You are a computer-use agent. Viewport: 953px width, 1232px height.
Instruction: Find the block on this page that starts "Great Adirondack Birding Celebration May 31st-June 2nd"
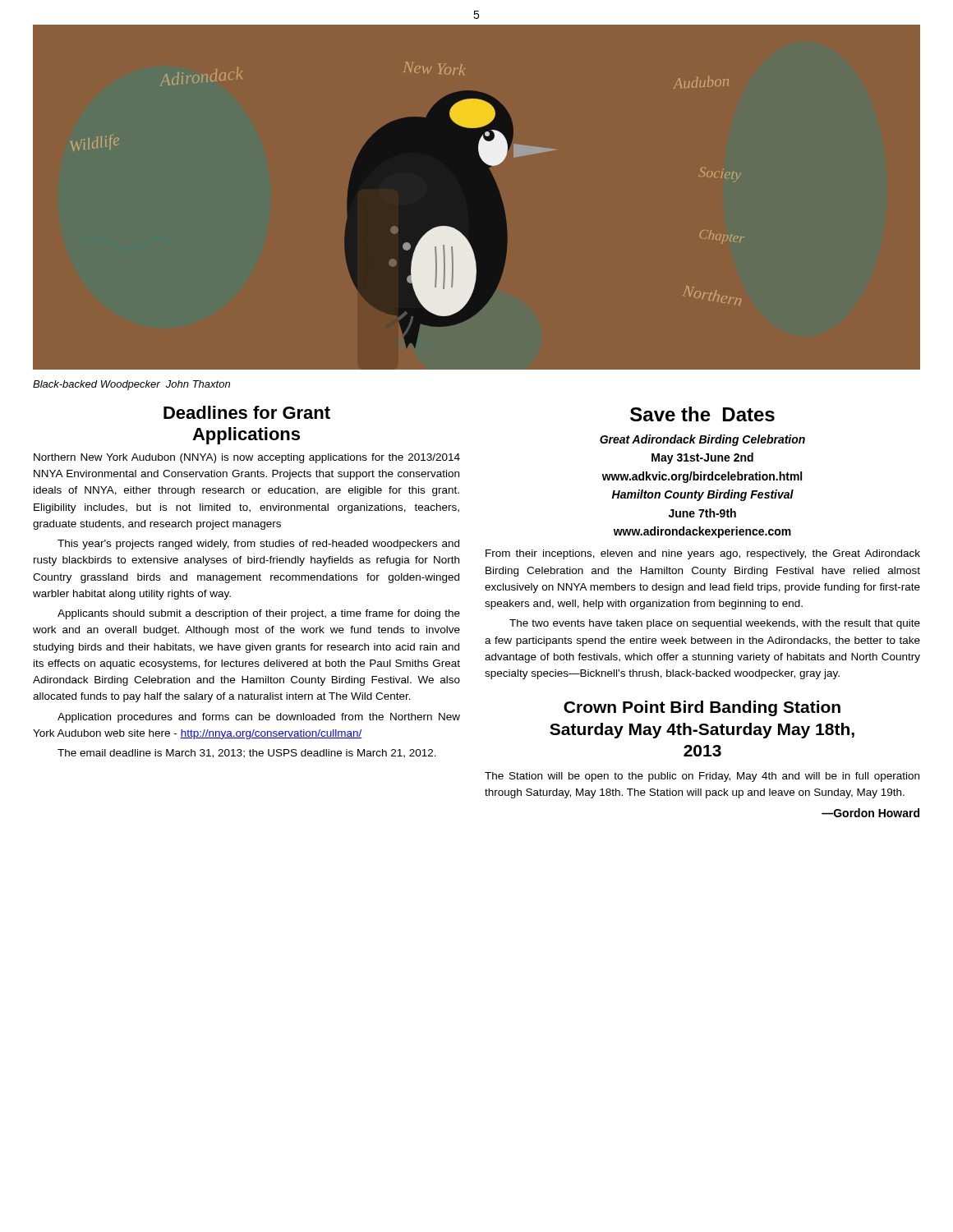(702, 485)
